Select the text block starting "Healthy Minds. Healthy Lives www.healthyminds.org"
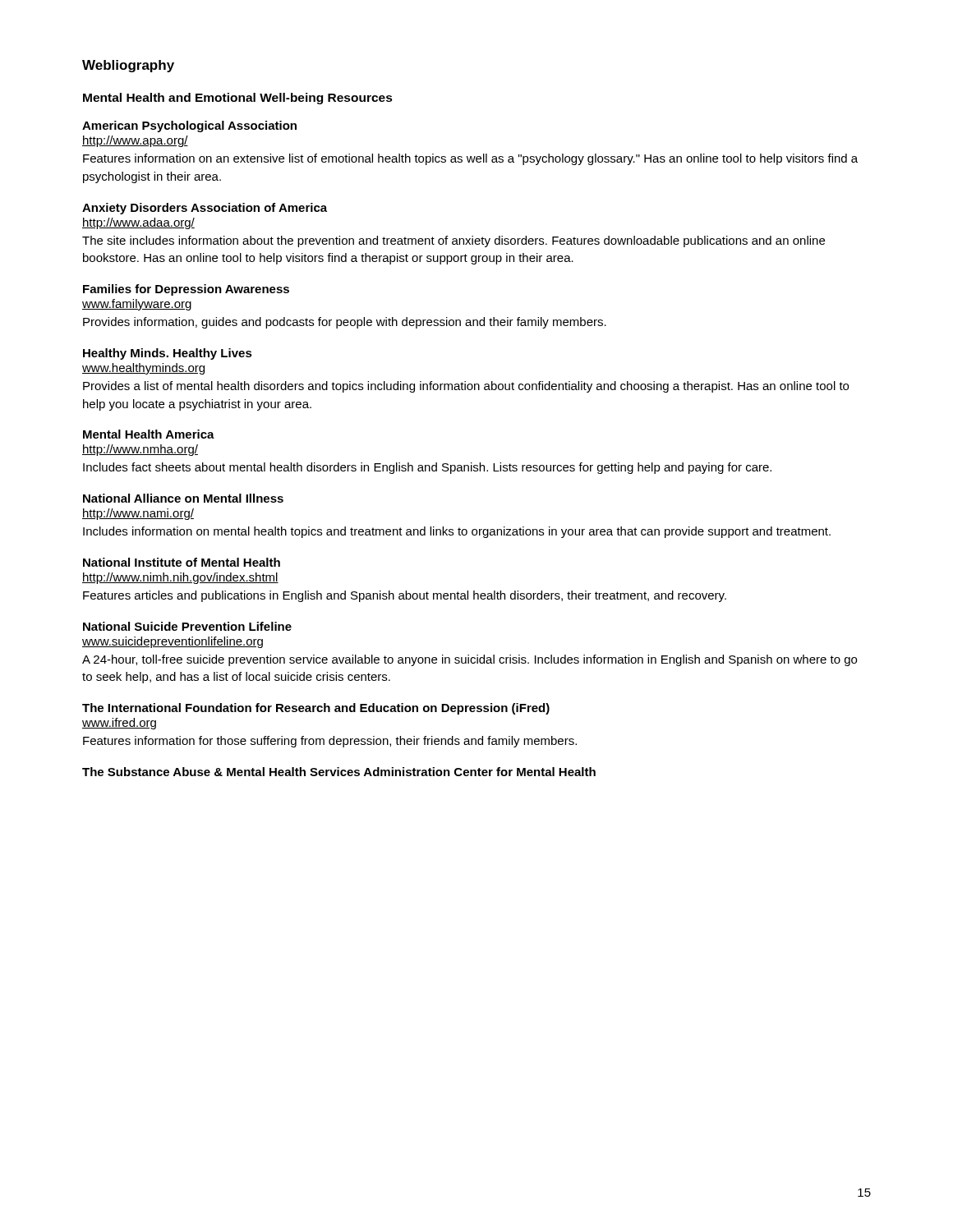 point(476,379)
